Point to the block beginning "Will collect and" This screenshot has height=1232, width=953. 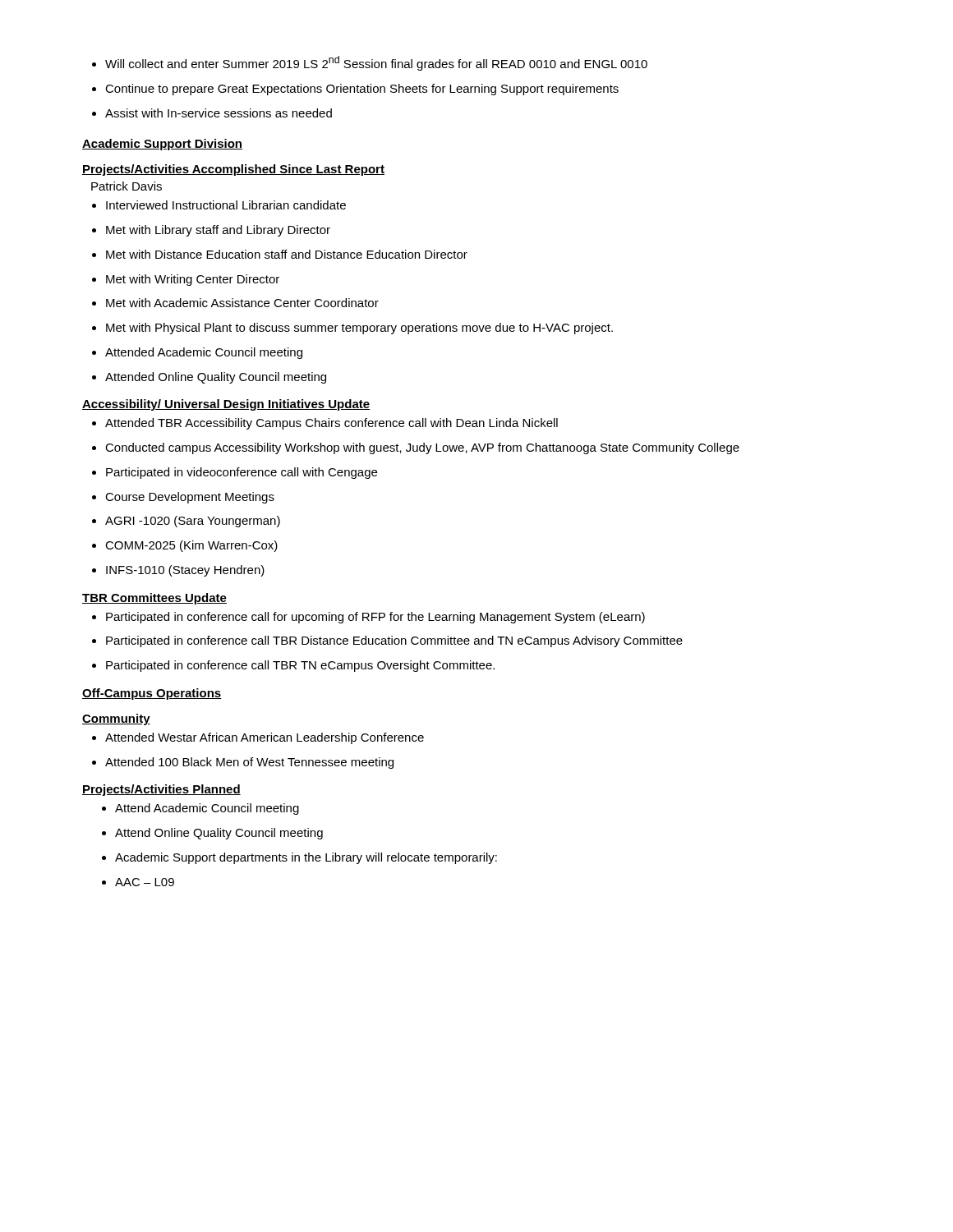tap(476, 63)
